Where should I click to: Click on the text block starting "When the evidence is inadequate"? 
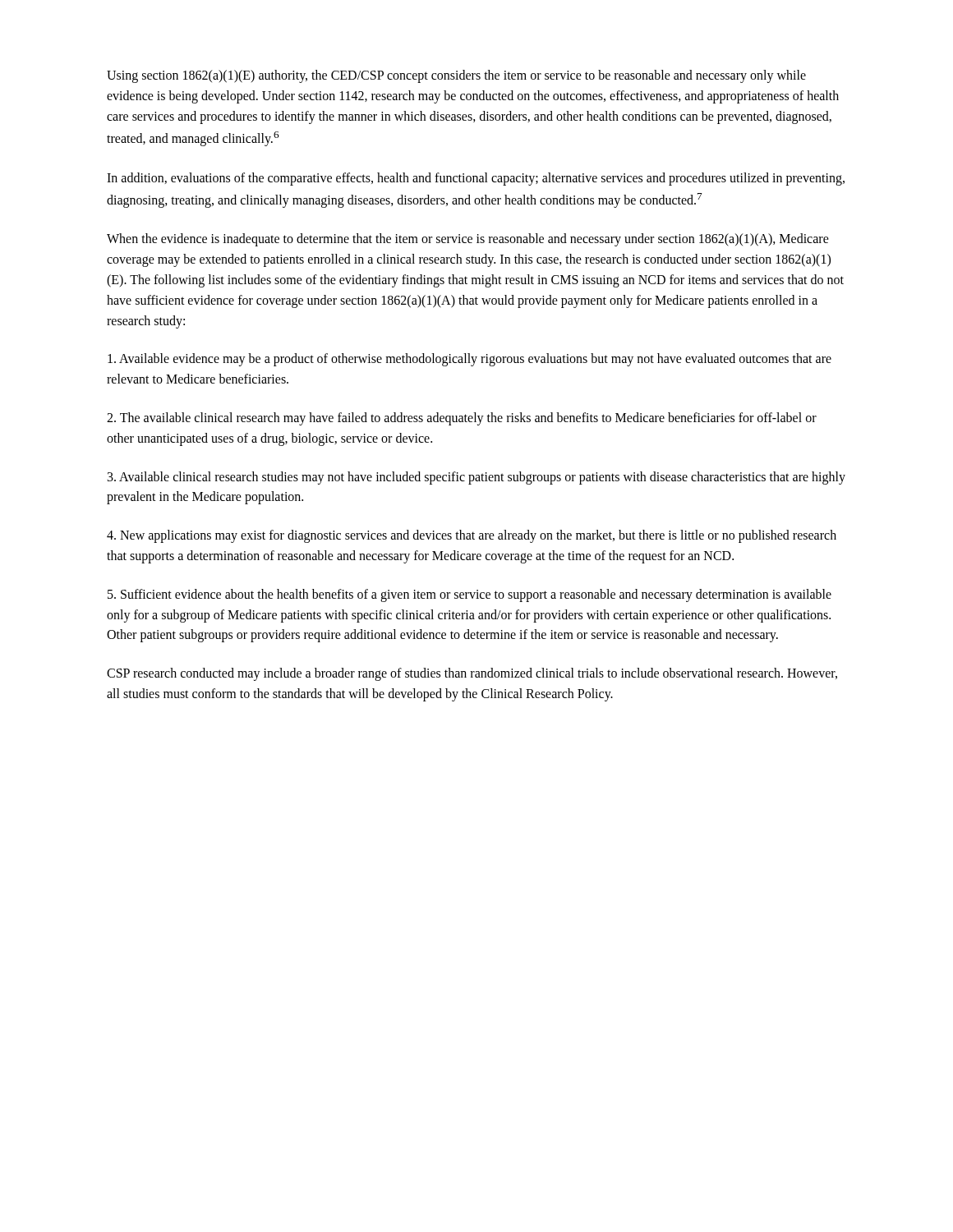point(475,280)
